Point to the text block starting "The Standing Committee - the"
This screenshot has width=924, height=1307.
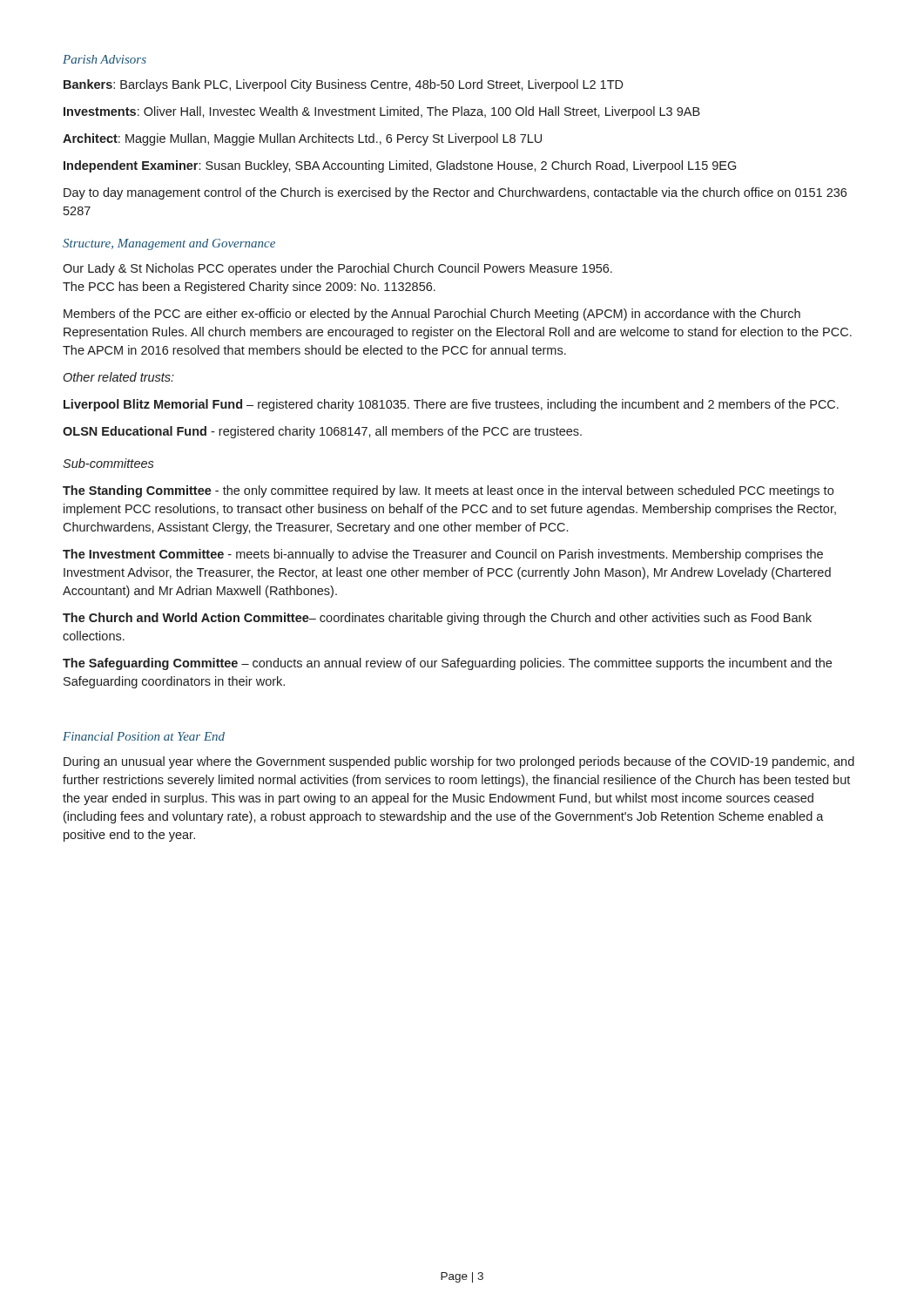pos(450,509)
